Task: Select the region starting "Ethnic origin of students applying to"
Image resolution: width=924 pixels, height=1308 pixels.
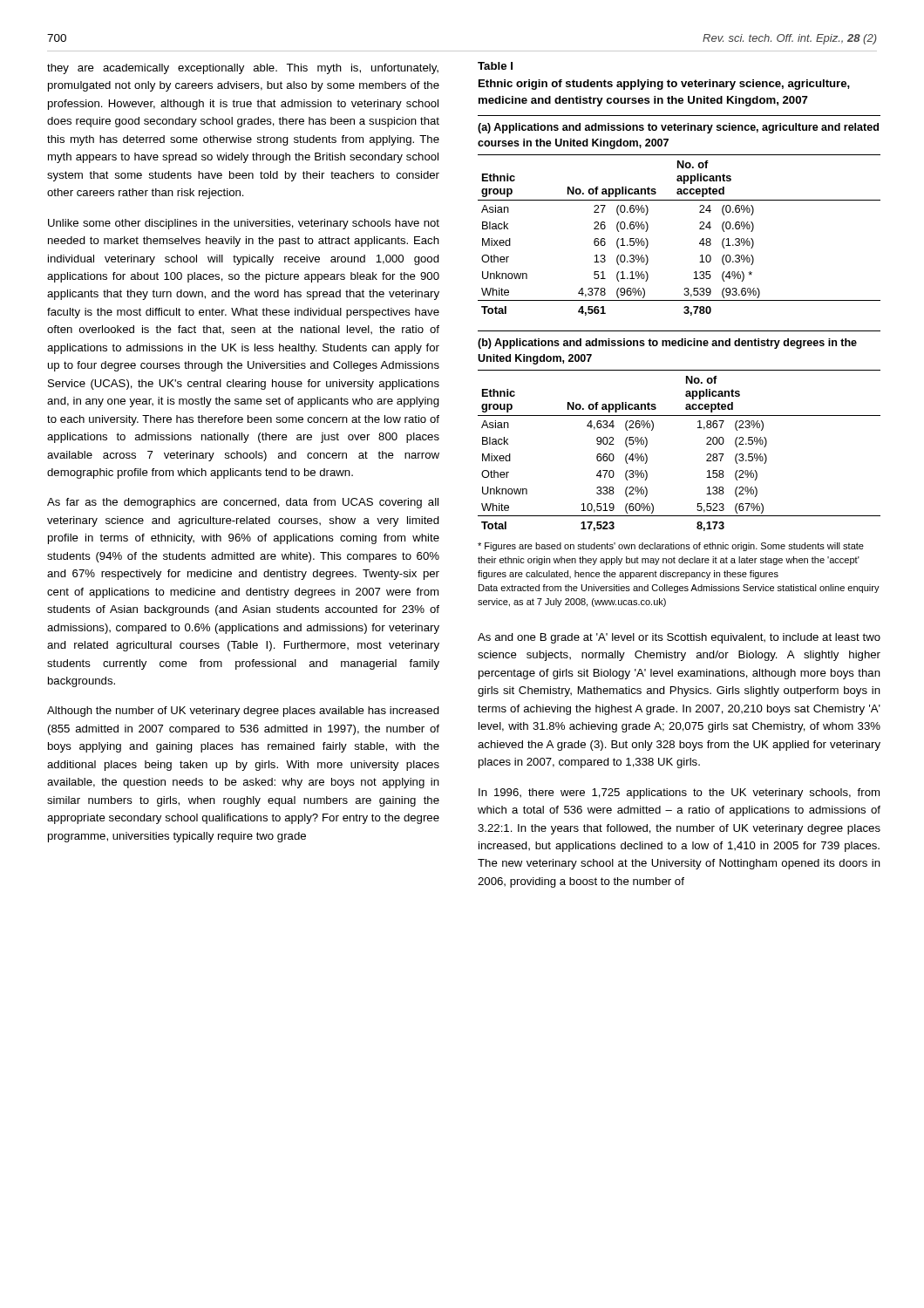Action: click(x=664, y=92)
